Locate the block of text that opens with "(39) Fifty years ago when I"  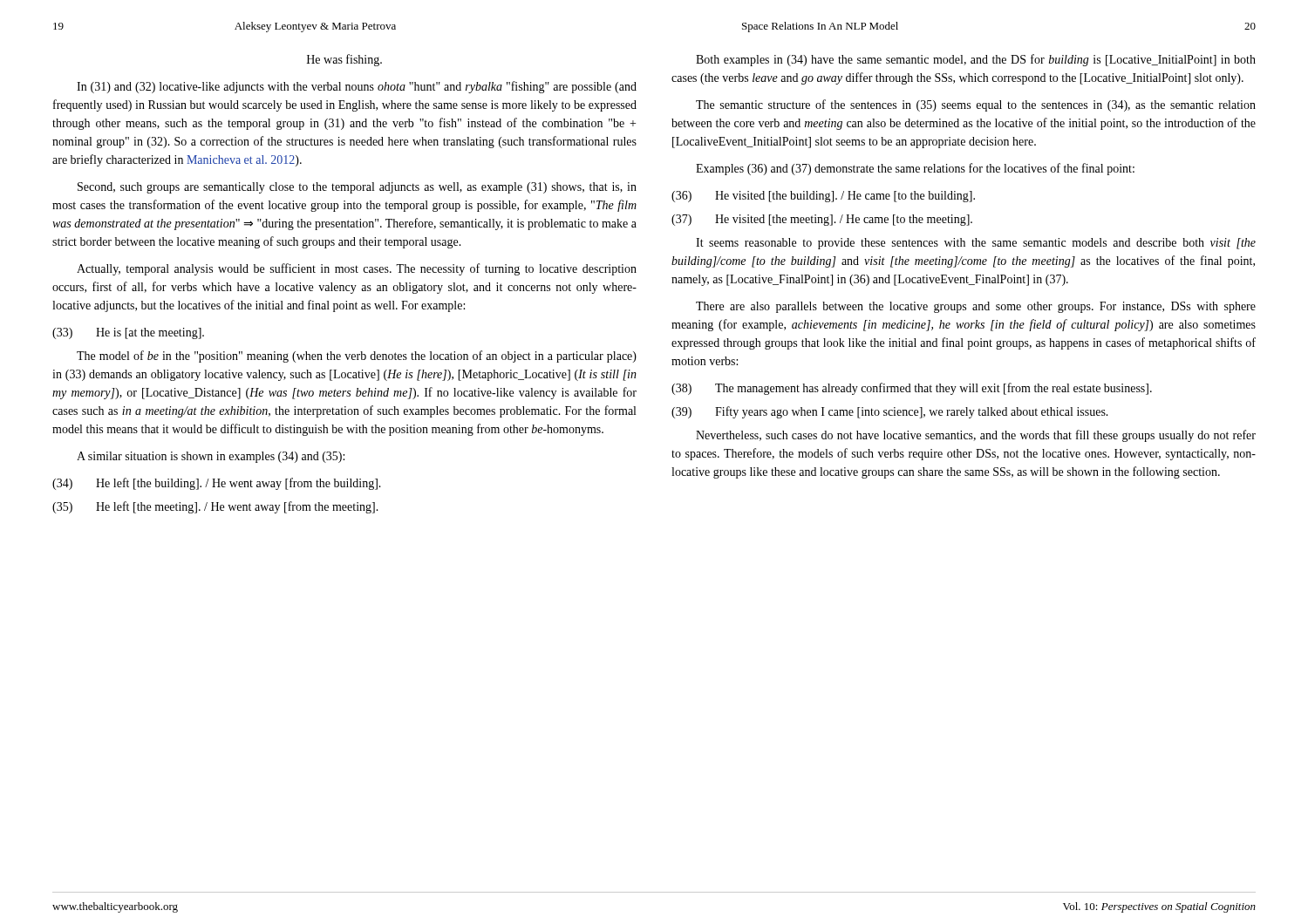(x=964, y=412)
